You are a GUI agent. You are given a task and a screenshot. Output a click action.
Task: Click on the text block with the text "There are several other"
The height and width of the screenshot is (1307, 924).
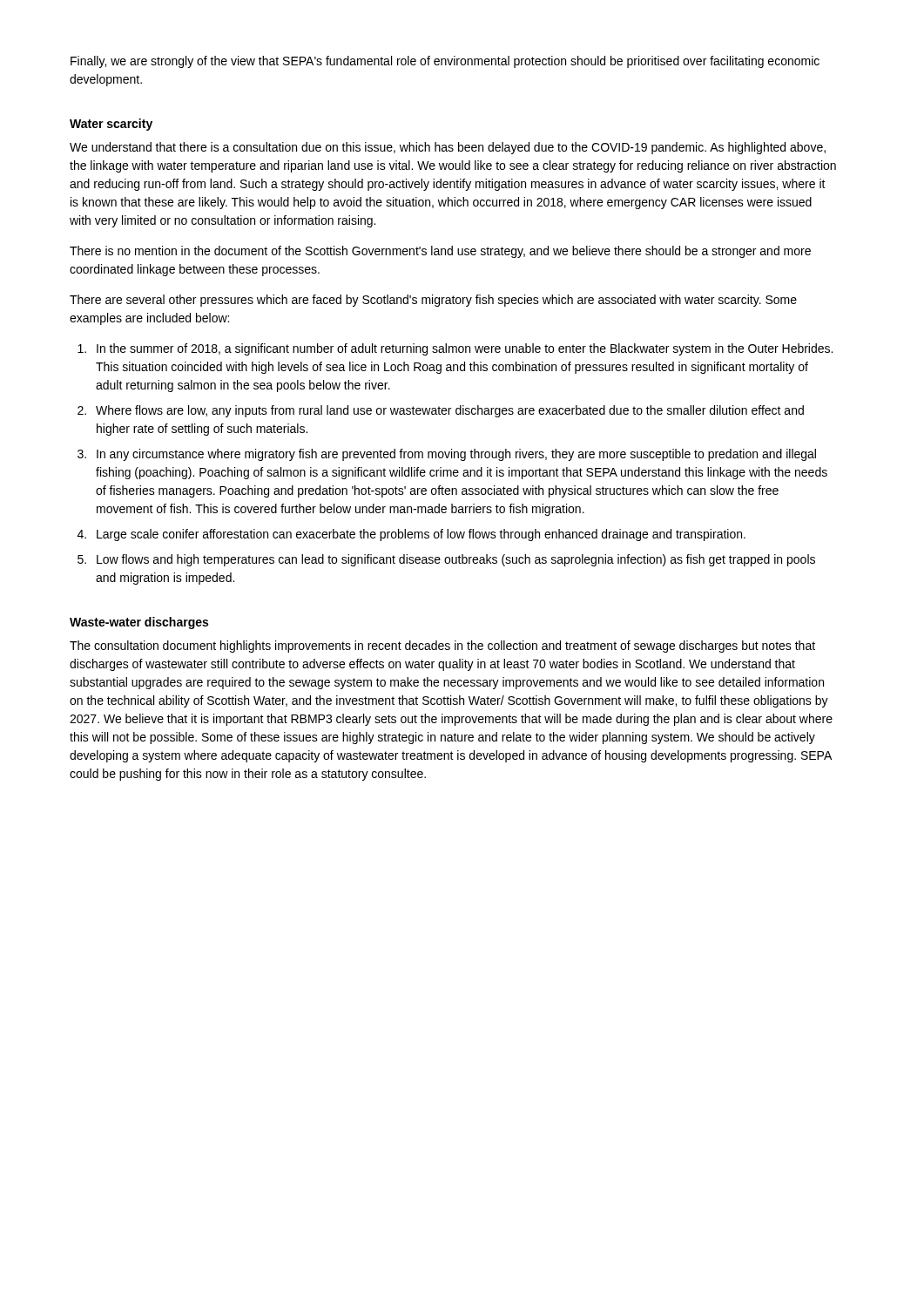coord(433,309)
